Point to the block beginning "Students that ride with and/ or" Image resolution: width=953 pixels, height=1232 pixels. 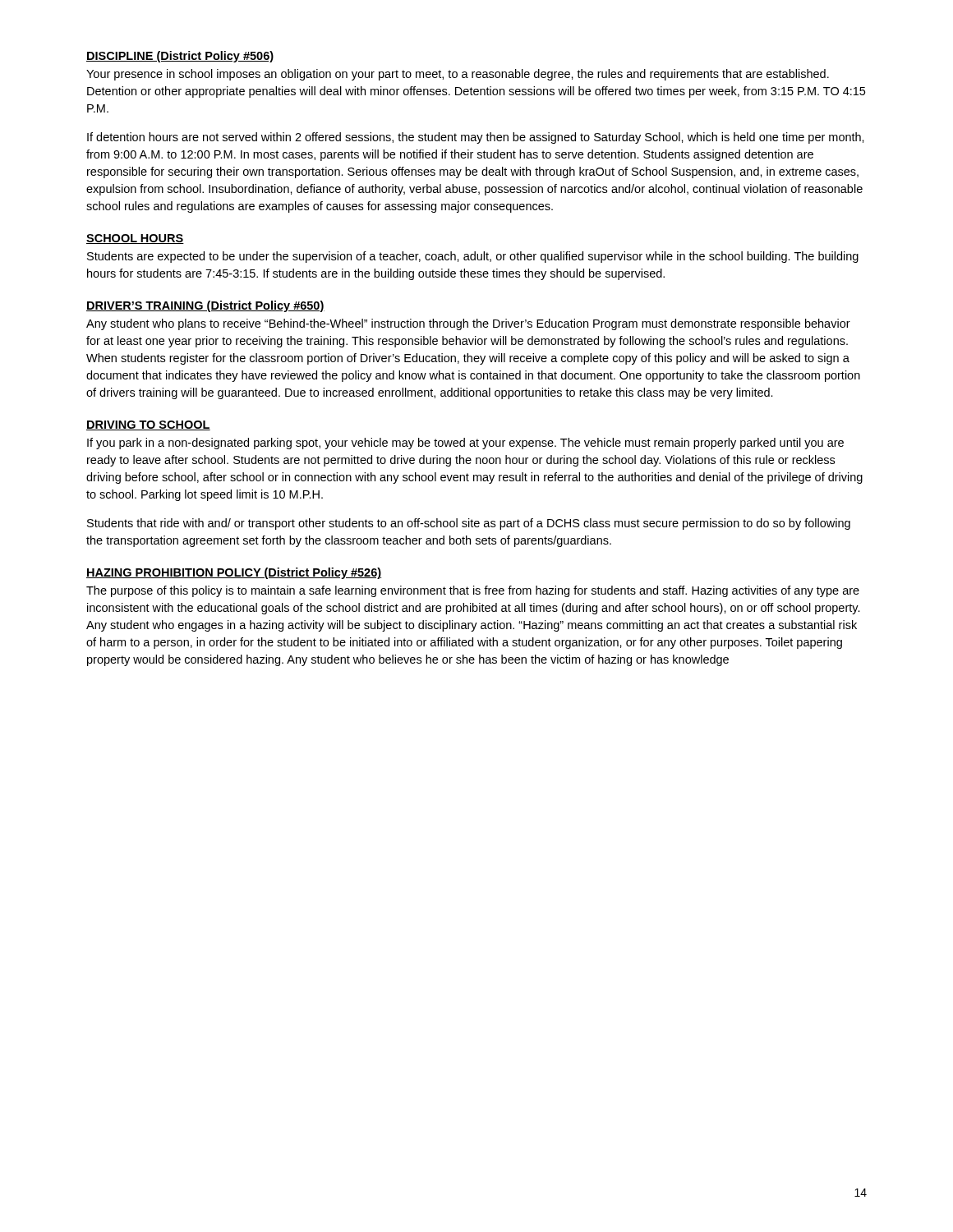coord(469,532)
